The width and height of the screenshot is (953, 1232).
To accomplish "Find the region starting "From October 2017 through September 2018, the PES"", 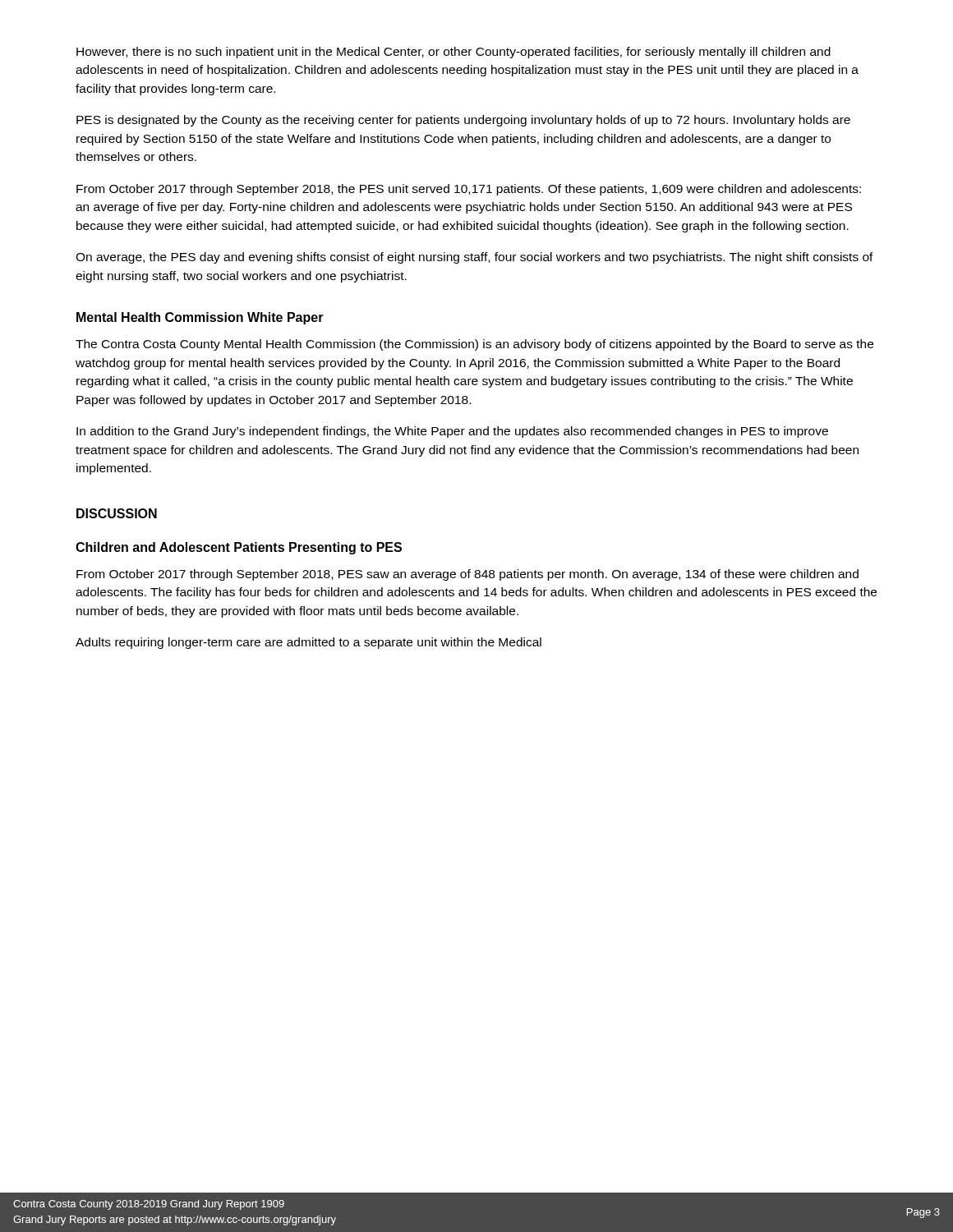I will pyautogui.click(x=476, y=207).
